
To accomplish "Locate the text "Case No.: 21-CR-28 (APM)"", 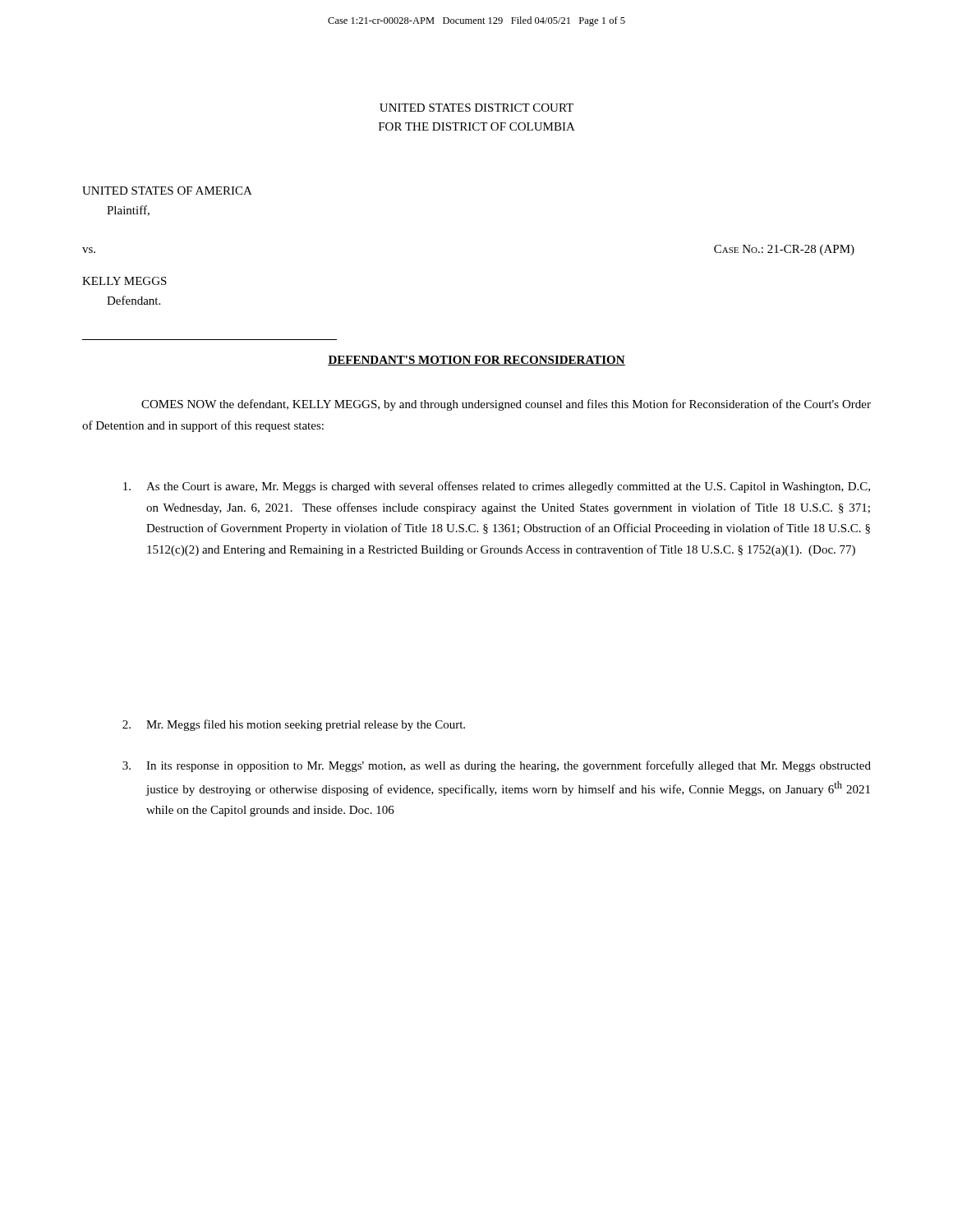I will (784, 249).
